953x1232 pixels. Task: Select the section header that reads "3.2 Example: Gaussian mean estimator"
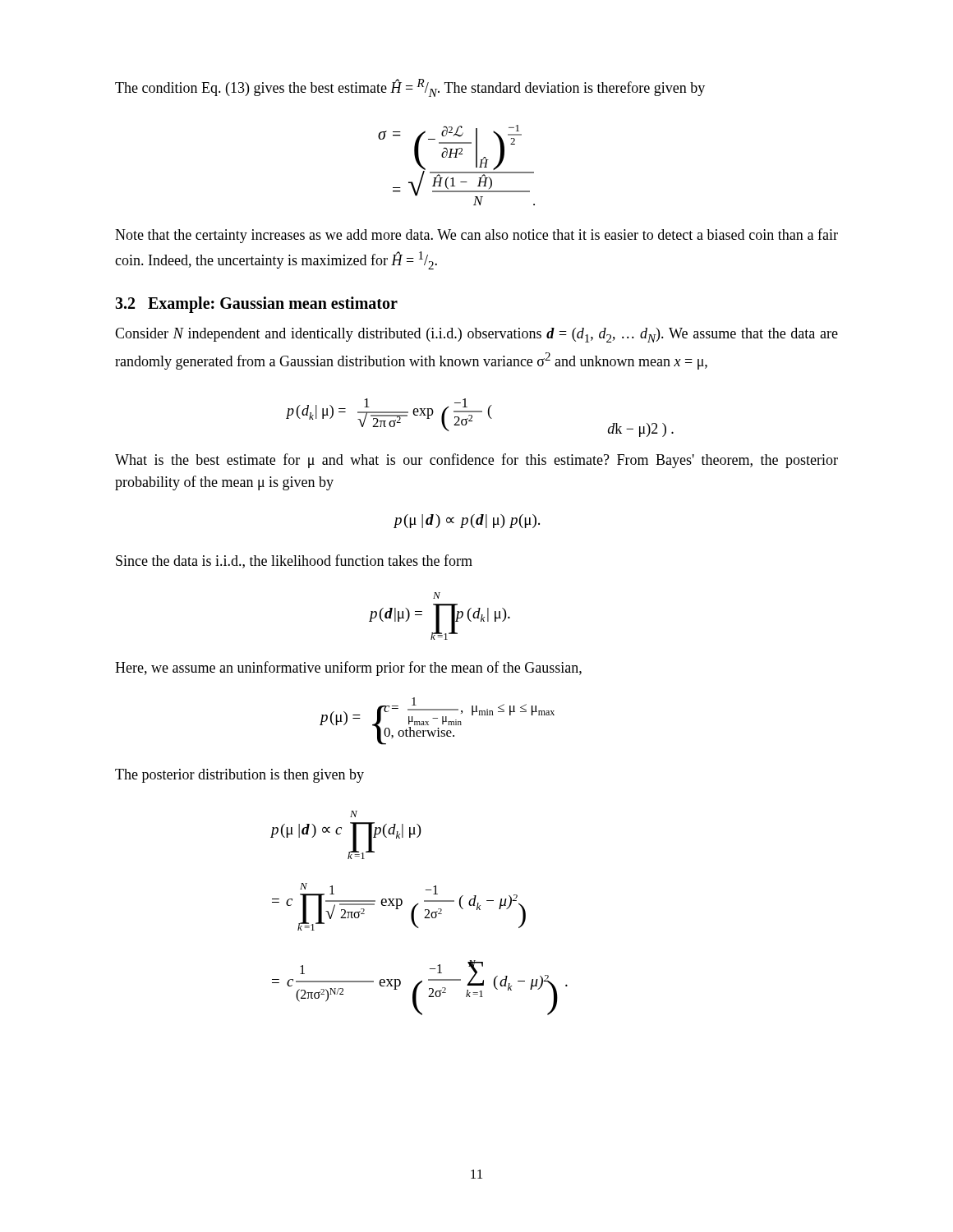coord(256,303)
